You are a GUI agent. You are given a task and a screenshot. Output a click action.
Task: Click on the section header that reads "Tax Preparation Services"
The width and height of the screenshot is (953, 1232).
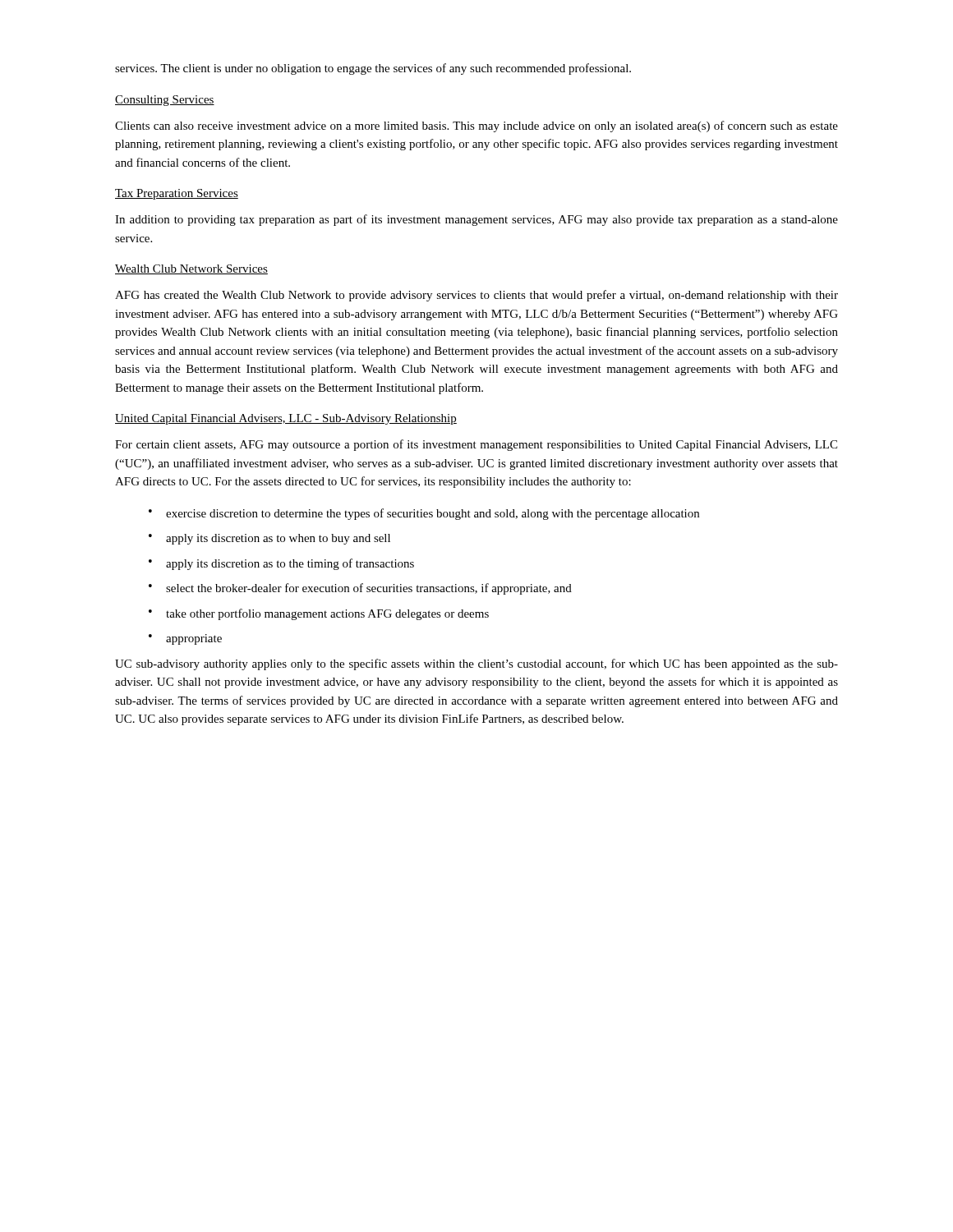[177, 193]
